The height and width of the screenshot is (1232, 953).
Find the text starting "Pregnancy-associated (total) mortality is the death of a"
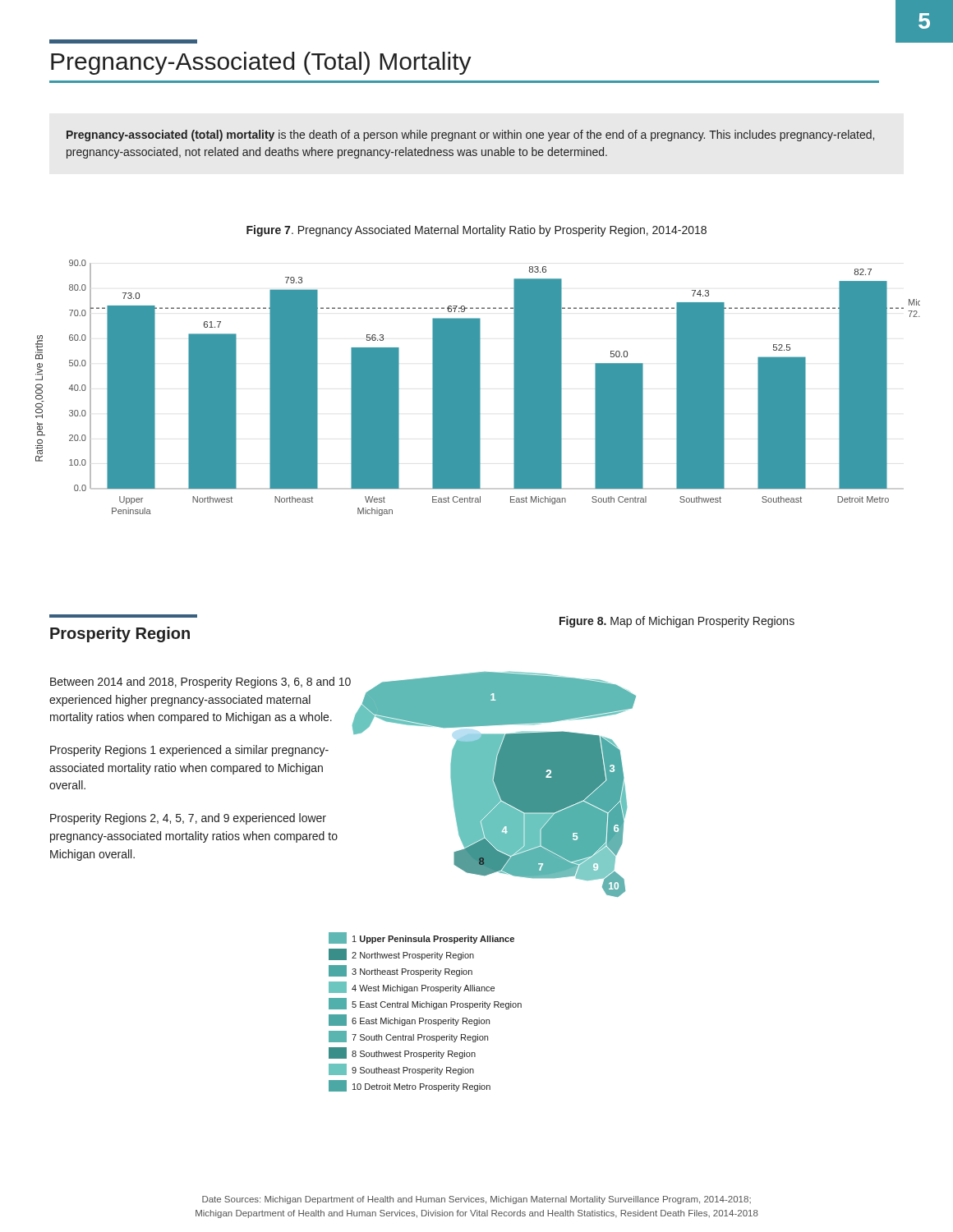pyautogui.click(x=471, y=143)
